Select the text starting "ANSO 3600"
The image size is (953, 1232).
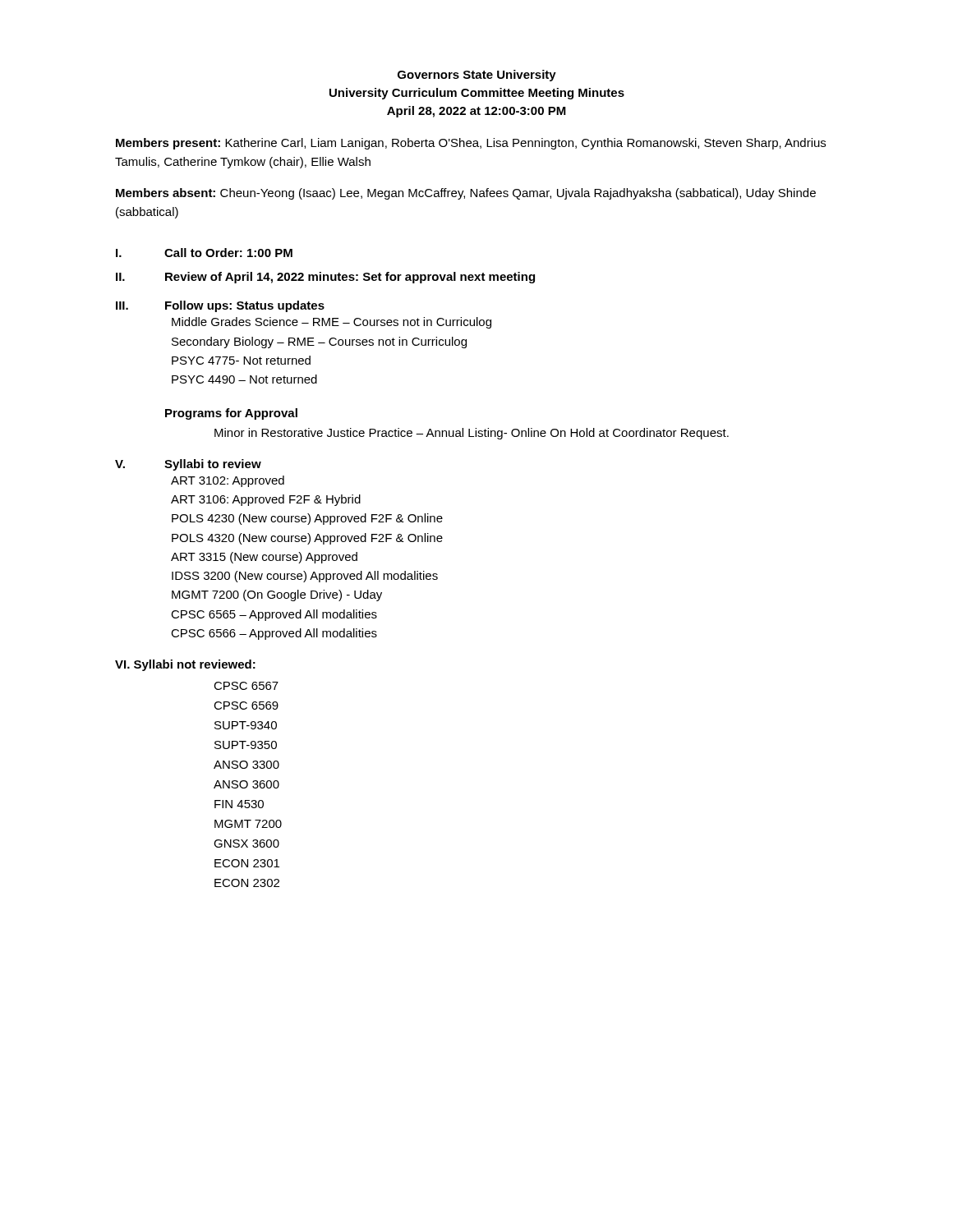[246, 784]
